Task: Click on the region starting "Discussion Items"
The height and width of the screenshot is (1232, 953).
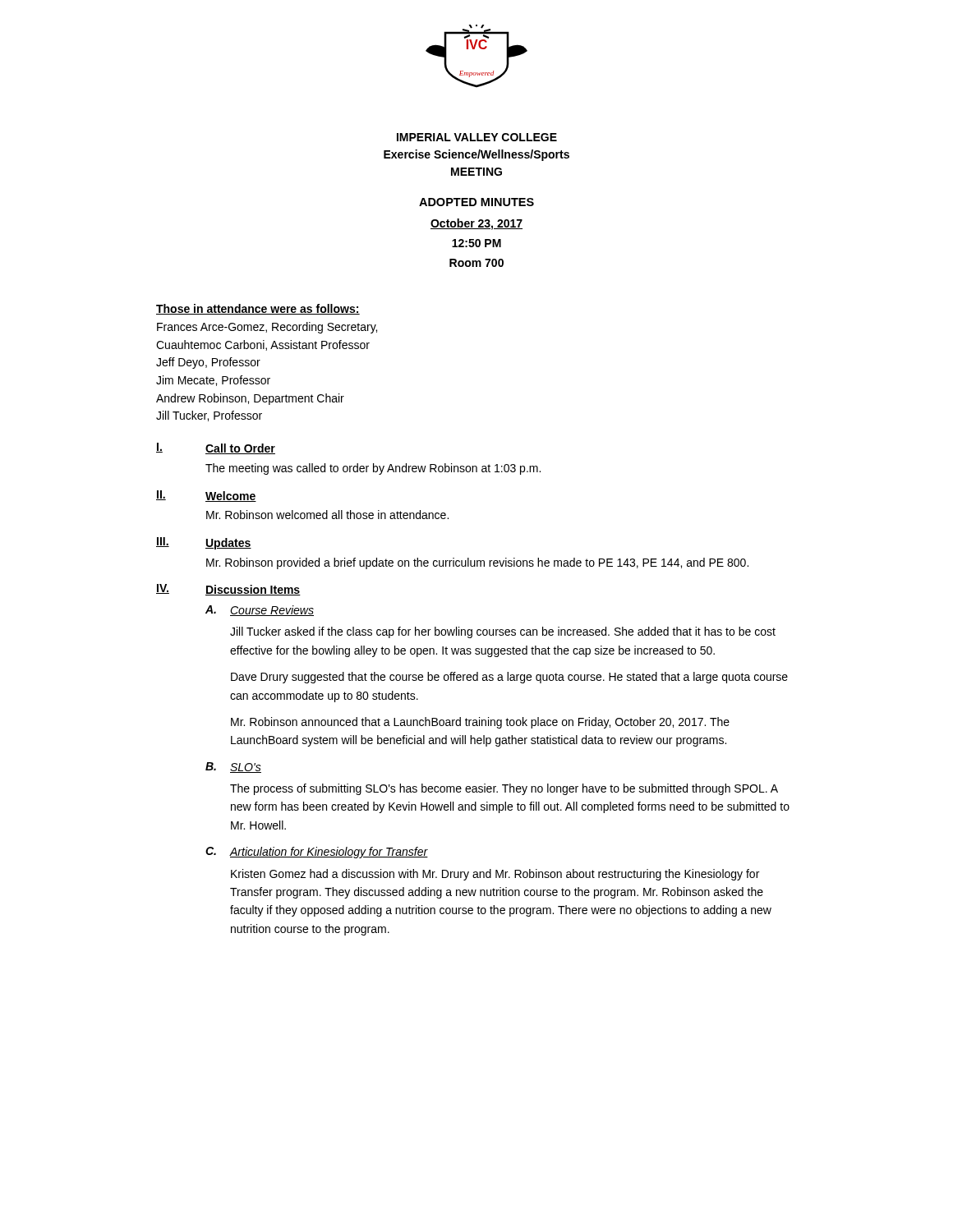Action: click(x=253, y=590)
